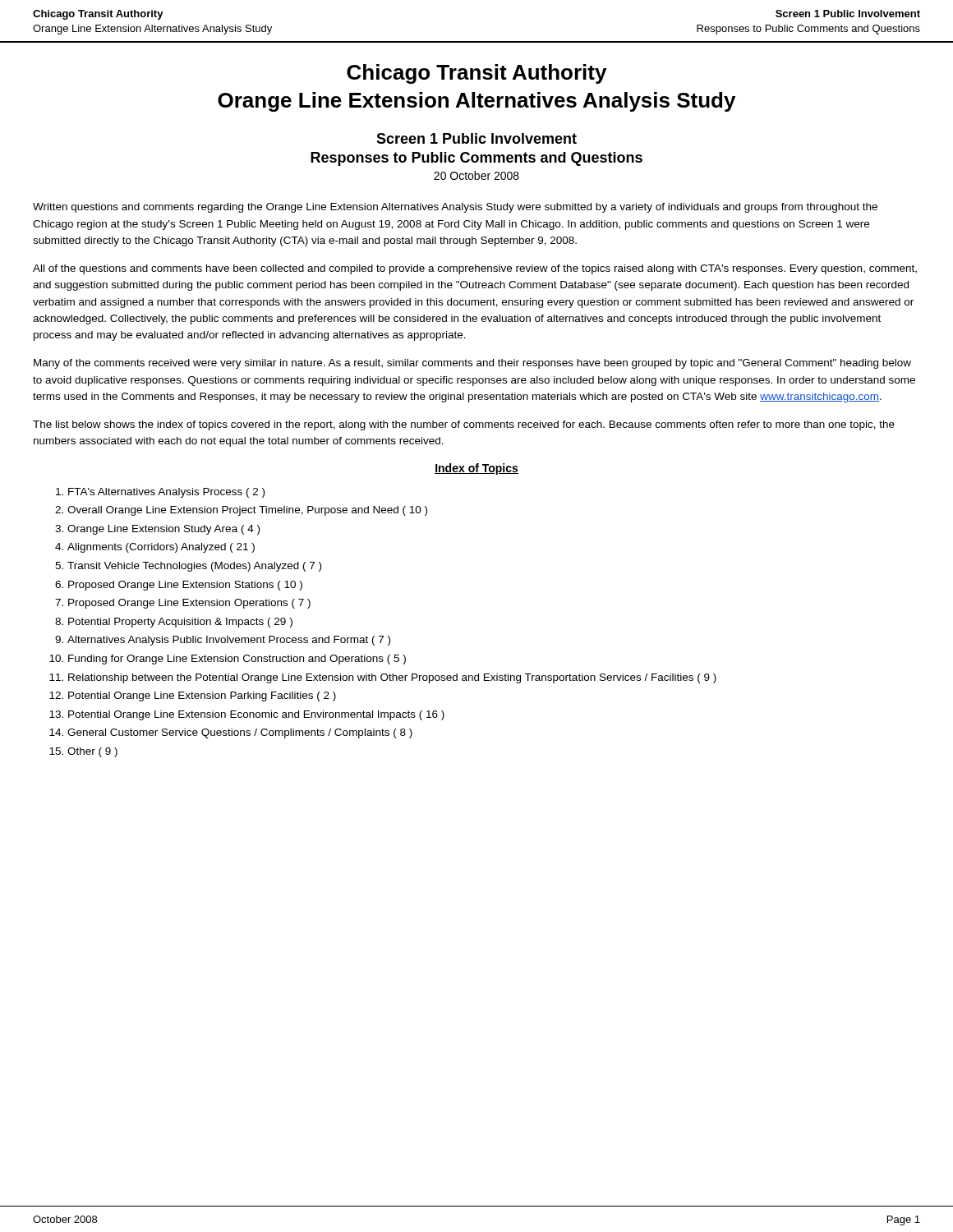The image size is (953, 1232).
Task: Select the block starting "Chicago Transit AuthorityOrange Line"
Action: click(x=476, y=87)
